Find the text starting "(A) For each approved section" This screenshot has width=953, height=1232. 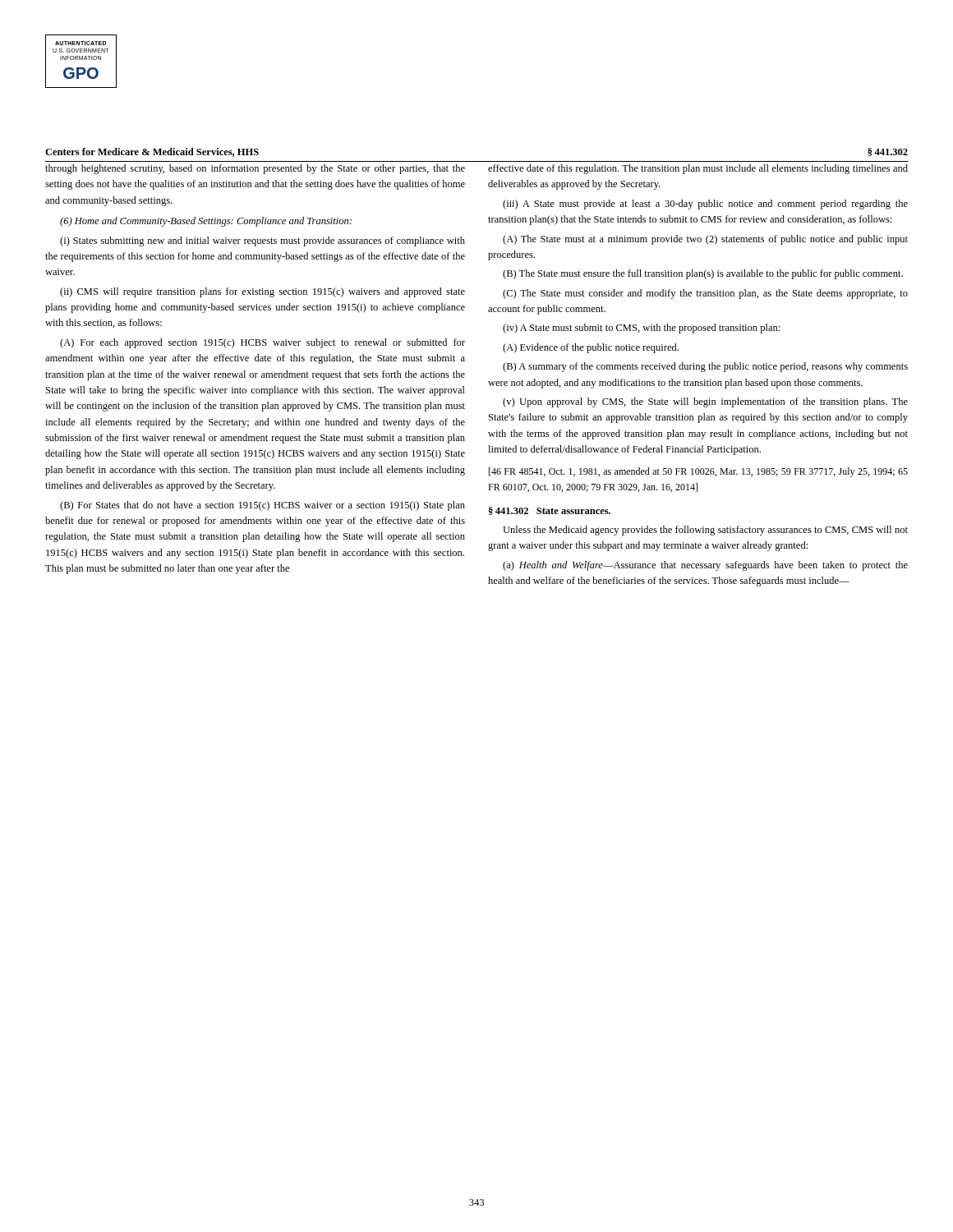coord(255,414)
